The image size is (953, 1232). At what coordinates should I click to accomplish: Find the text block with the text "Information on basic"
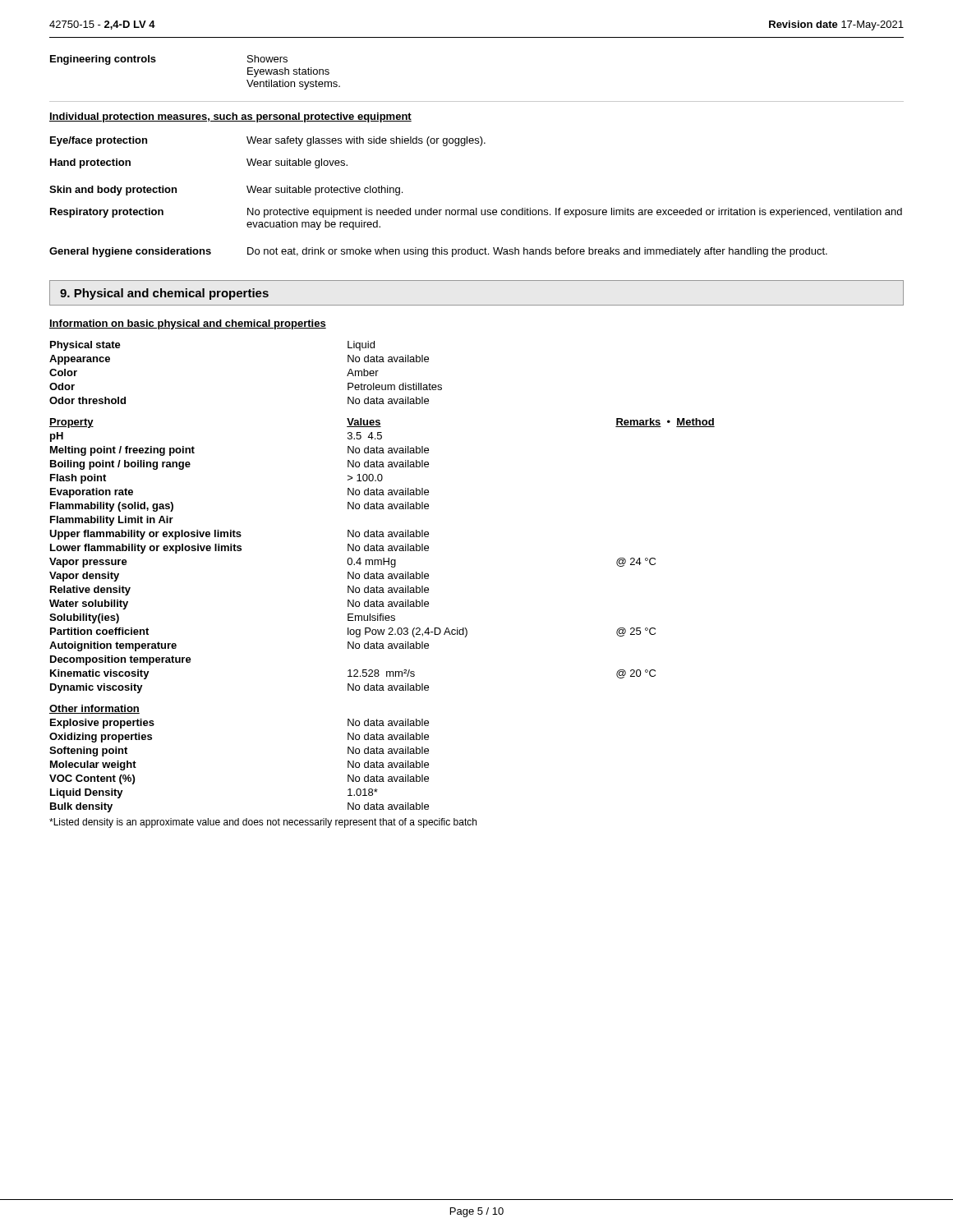click(188, 323)
